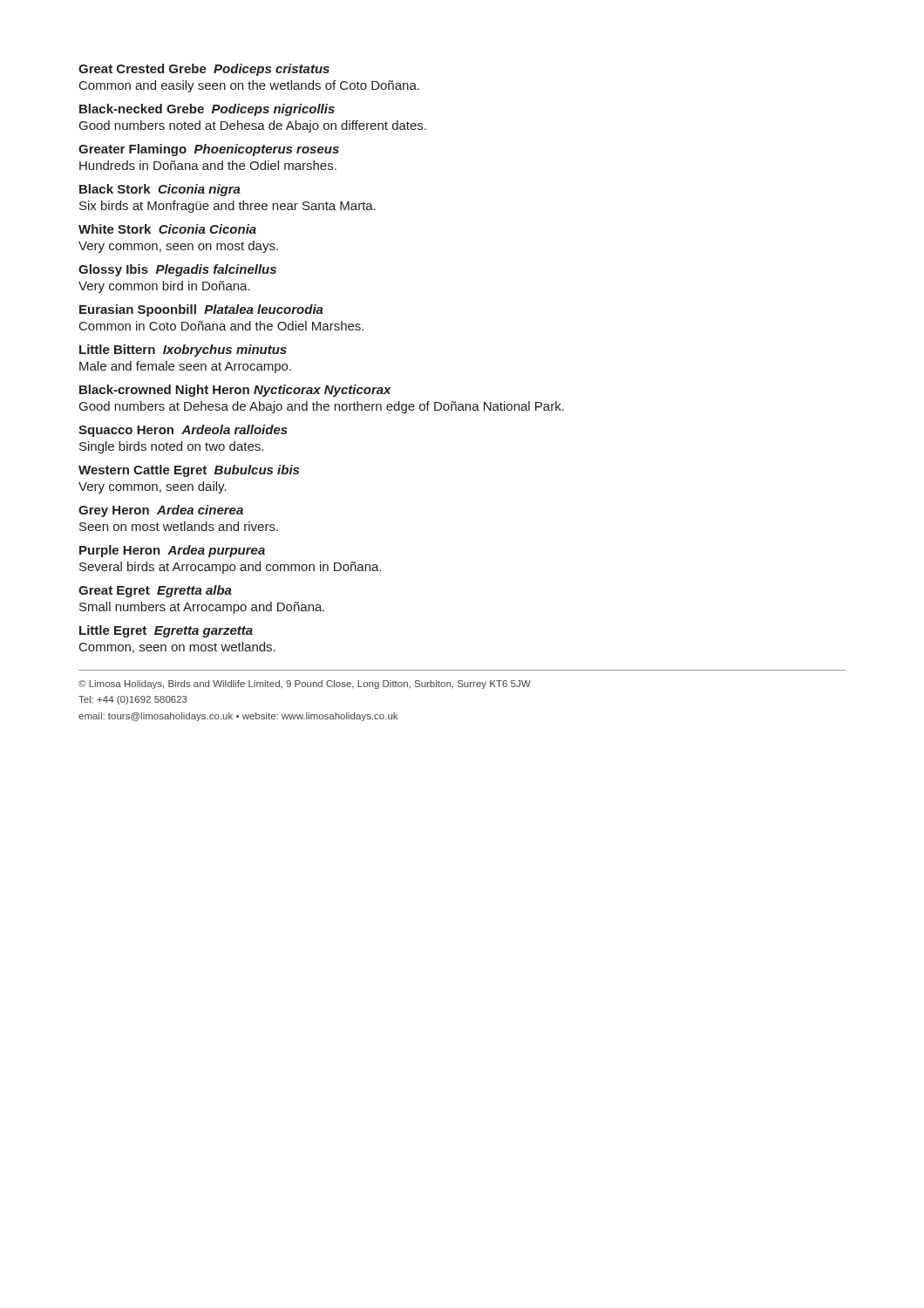Select the list item containing "Purple Heron Ardea purpurea"
Screen dimensions: 1308x924
click(x=172, y=551)
